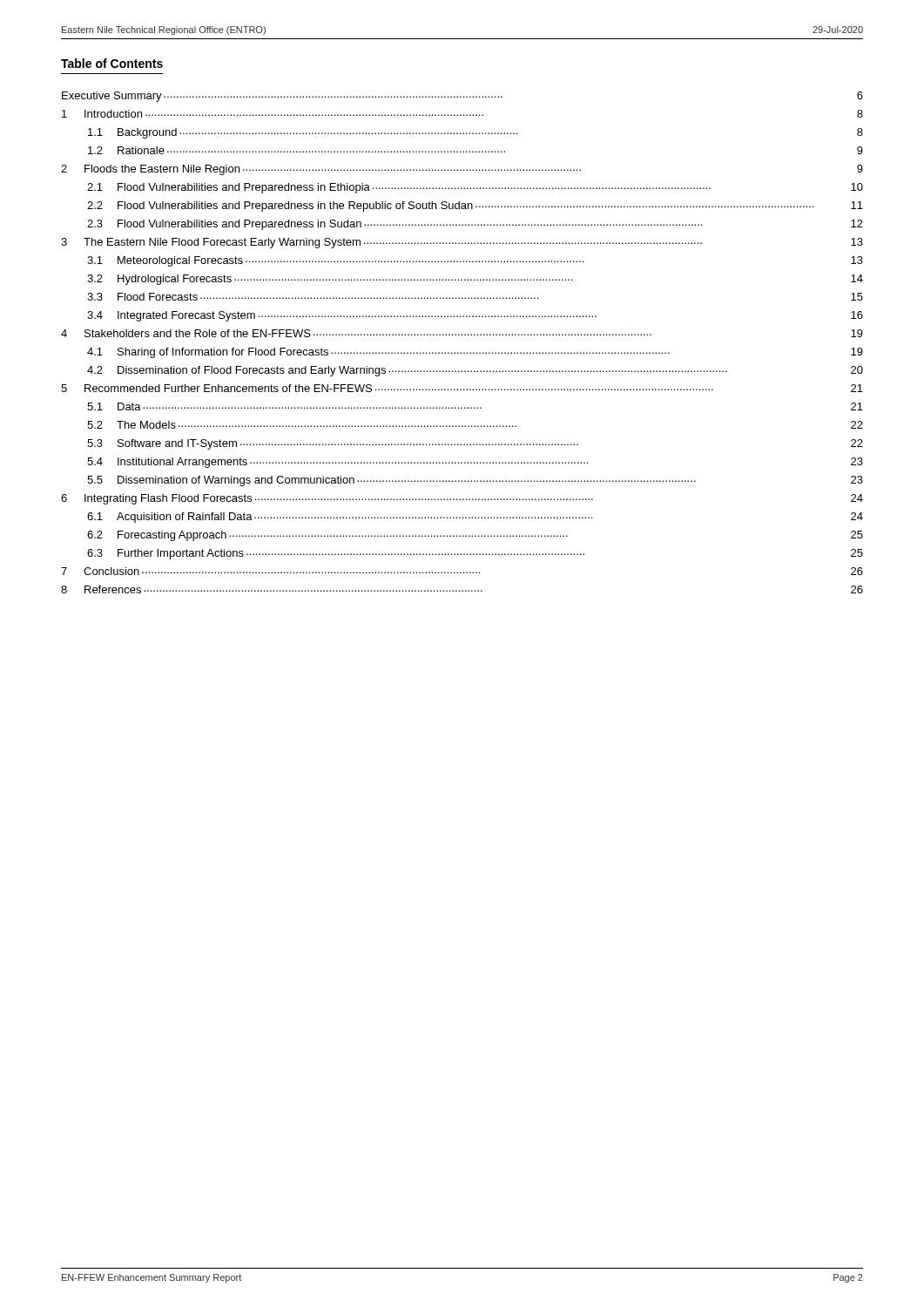Screen dimensions: 1307x924
Task: Locate the text "5 Recommended Further Enhancements of the EN-FFEWS"
Action: click(462, 387)
